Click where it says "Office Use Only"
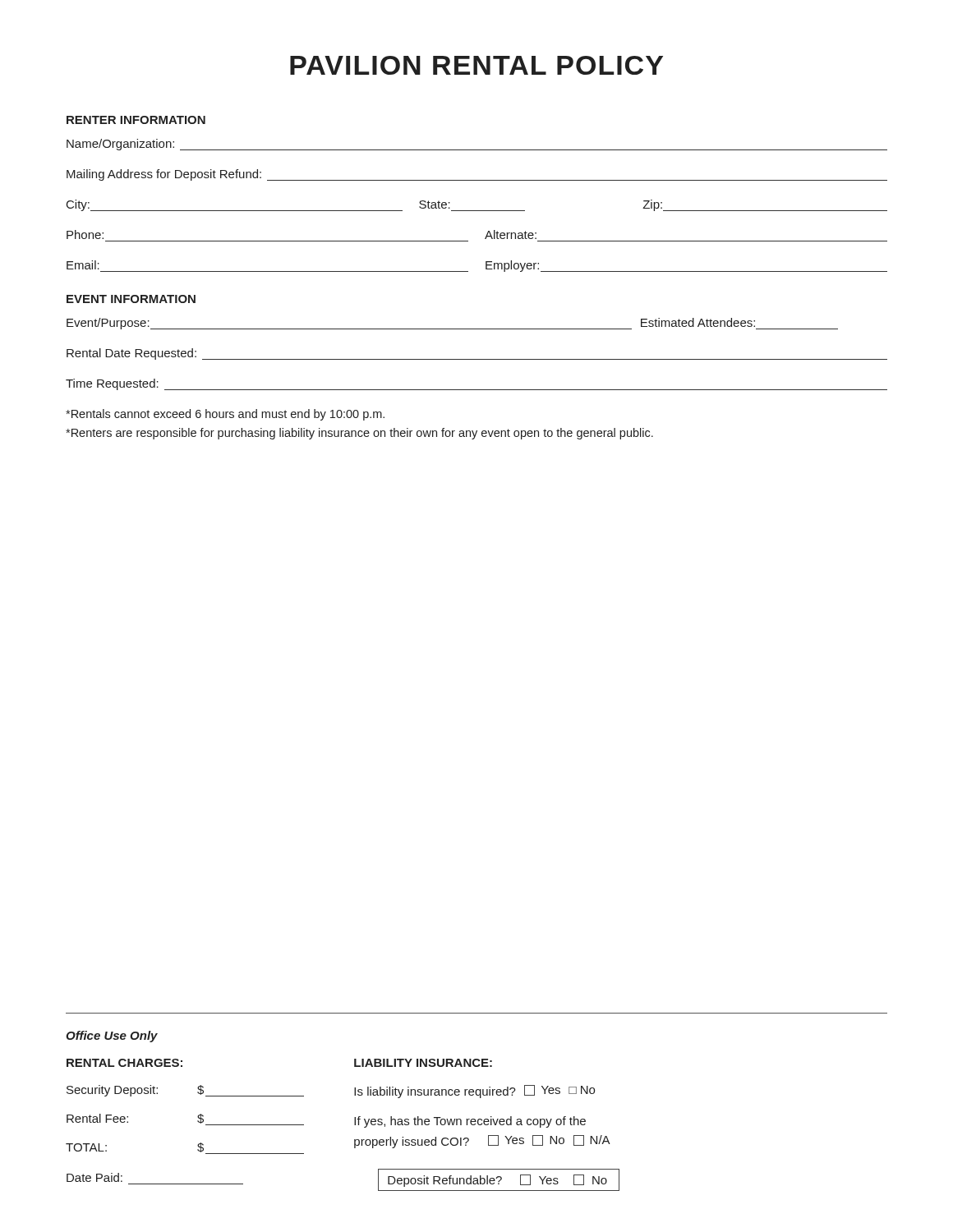The width and height of the screenshot is (953, 1232). pyautogui.click(x=112, y=1035)
